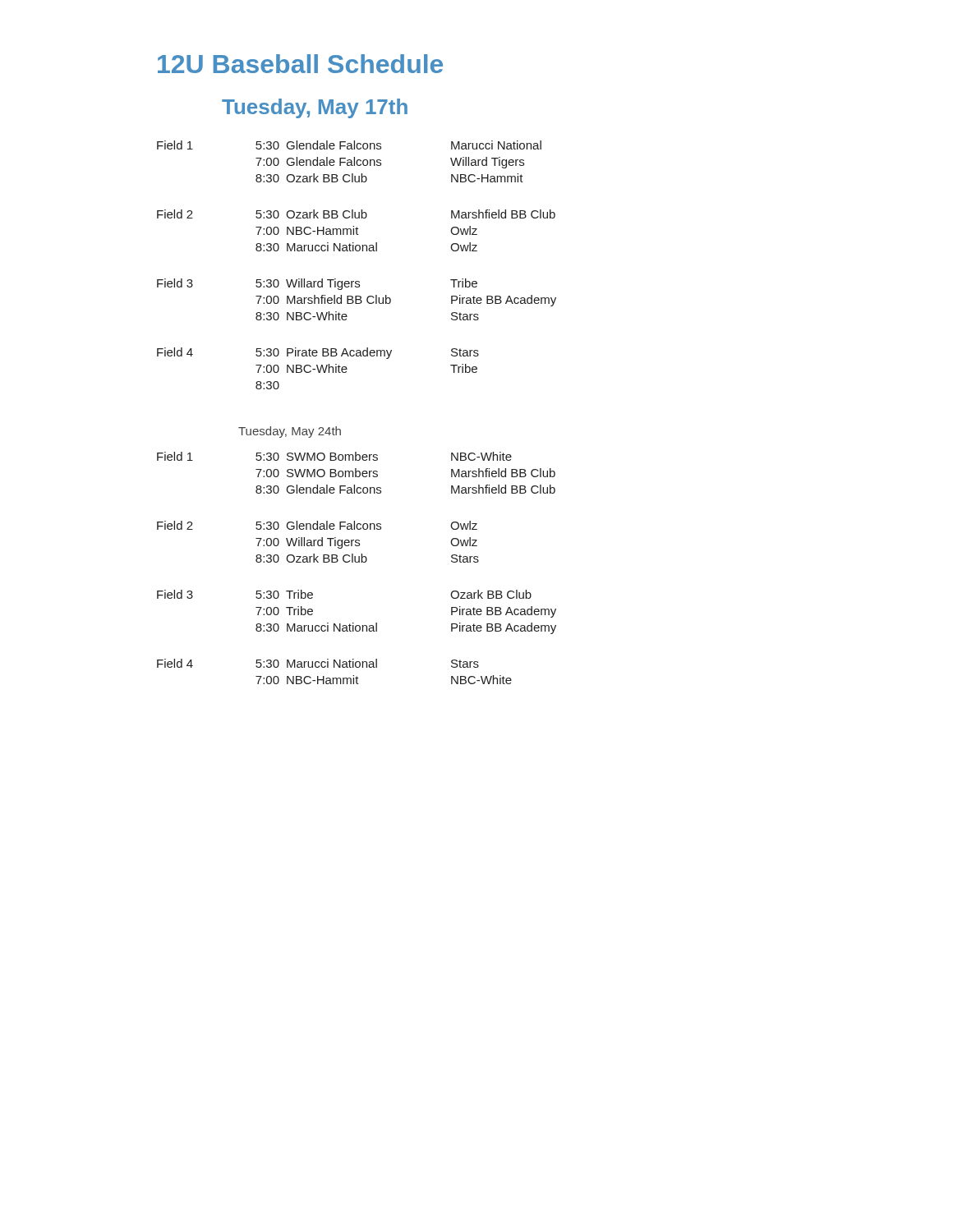Find "8:30 Glendale Falcons Marshfield BB Club" on this page

click(314, 488)
